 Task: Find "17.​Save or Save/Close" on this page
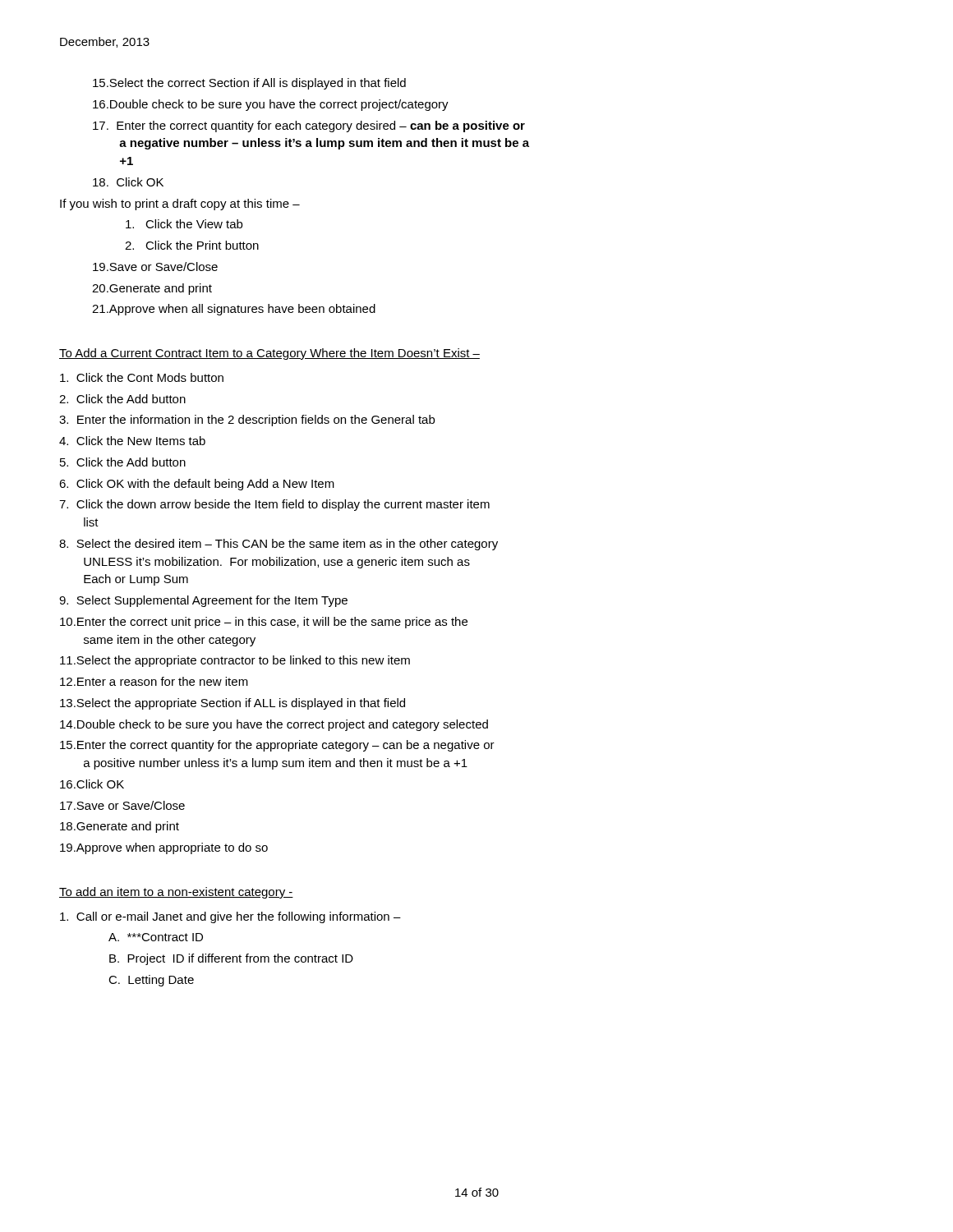pyautogui.click(x=122, y=805)
